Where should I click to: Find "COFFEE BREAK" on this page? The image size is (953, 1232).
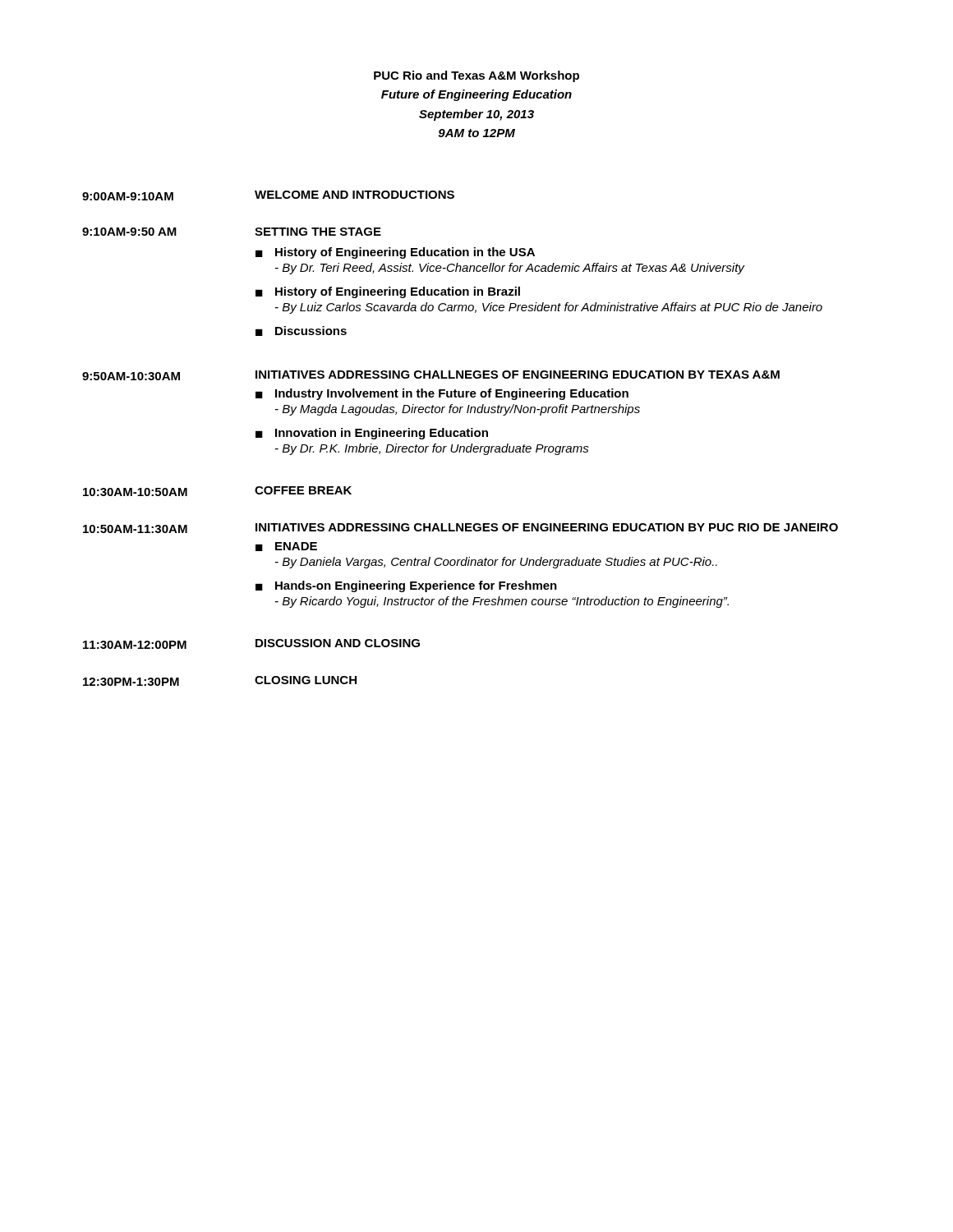pyautogui.click(x=303, y=490)
